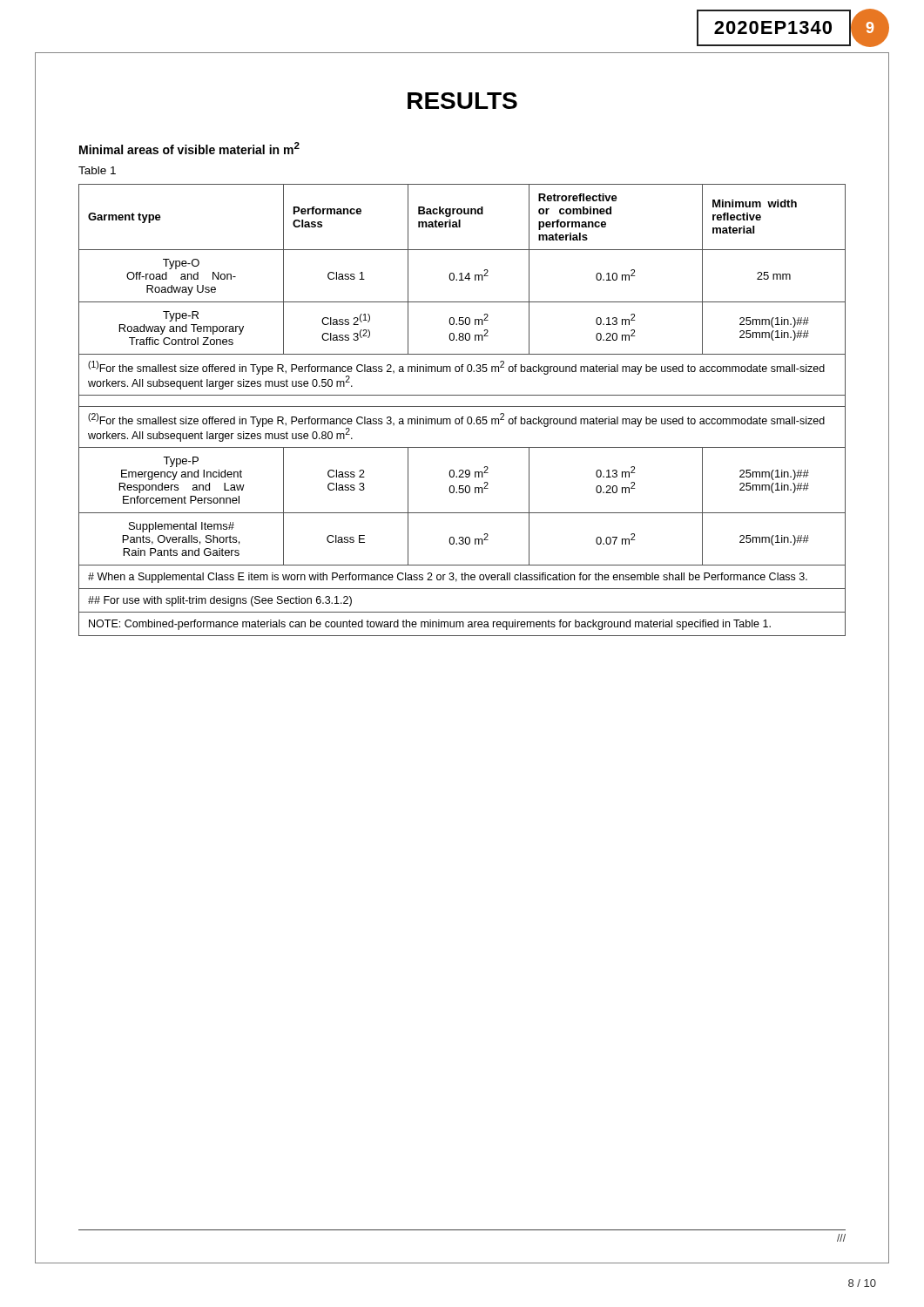Locate the title
The width and height of the screenshot is (924, 1307).
pos(462,101)
